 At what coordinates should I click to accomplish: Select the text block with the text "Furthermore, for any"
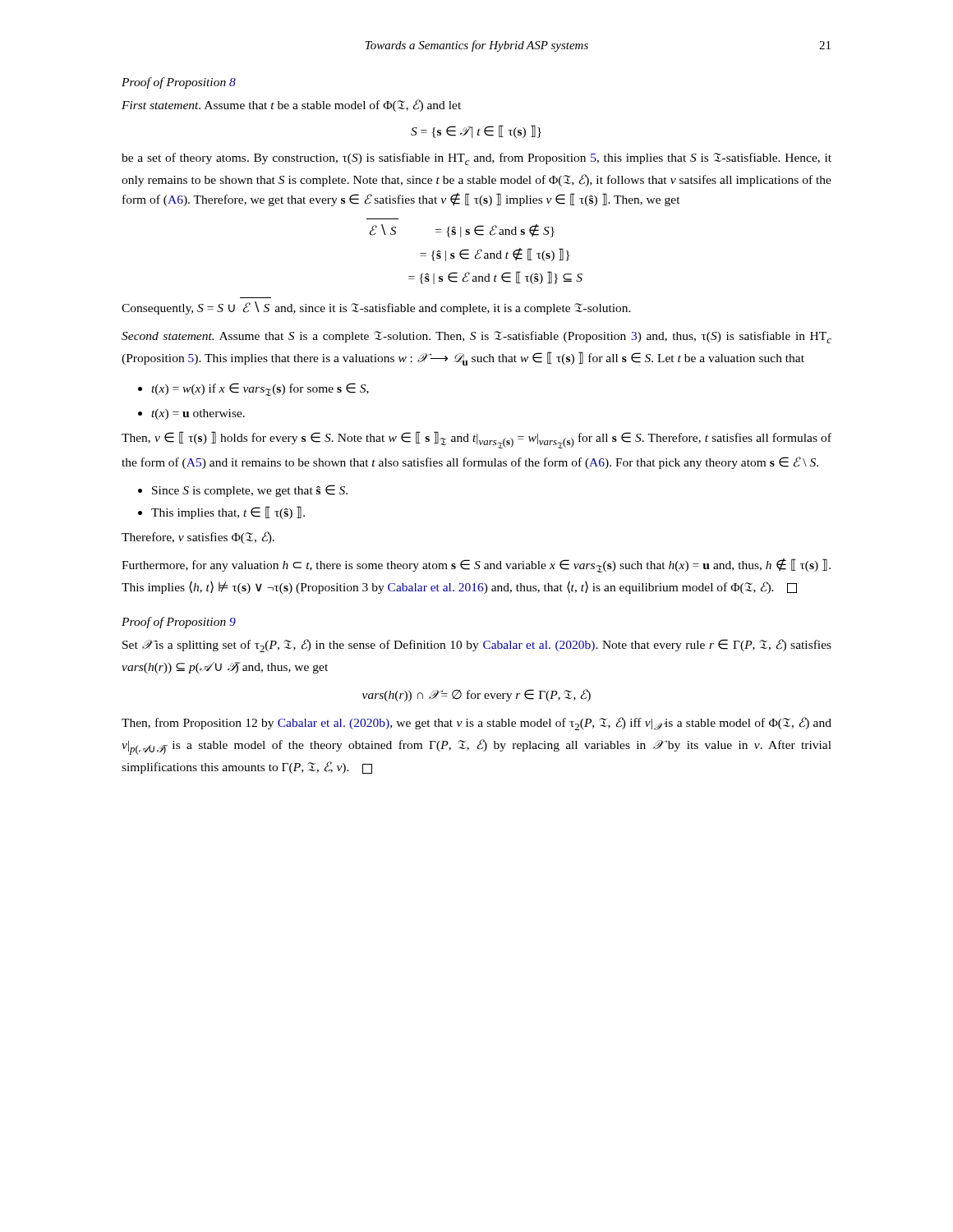point(476,575)
